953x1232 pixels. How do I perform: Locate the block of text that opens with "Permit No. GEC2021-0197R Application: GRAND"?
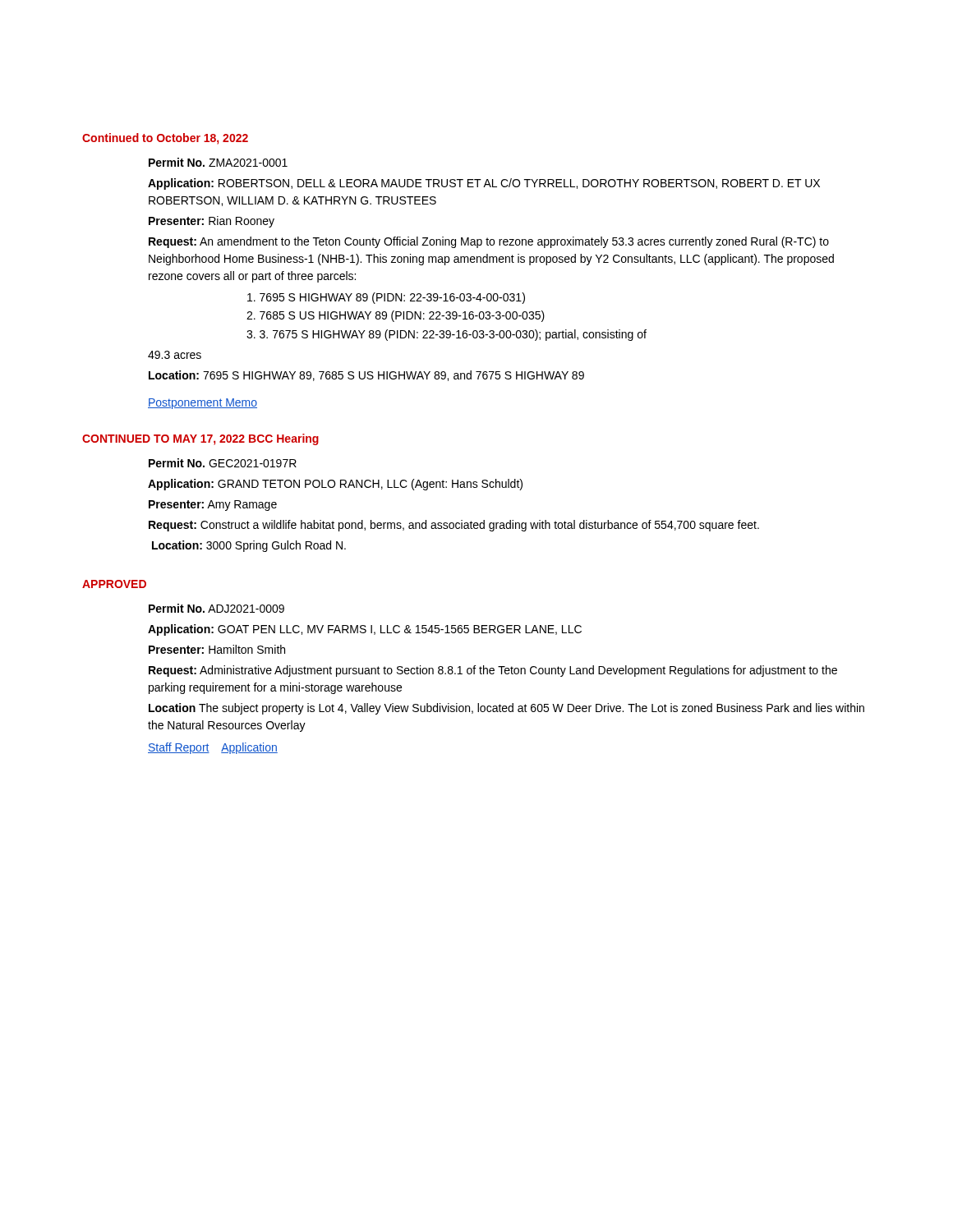[x=223, y=463]
